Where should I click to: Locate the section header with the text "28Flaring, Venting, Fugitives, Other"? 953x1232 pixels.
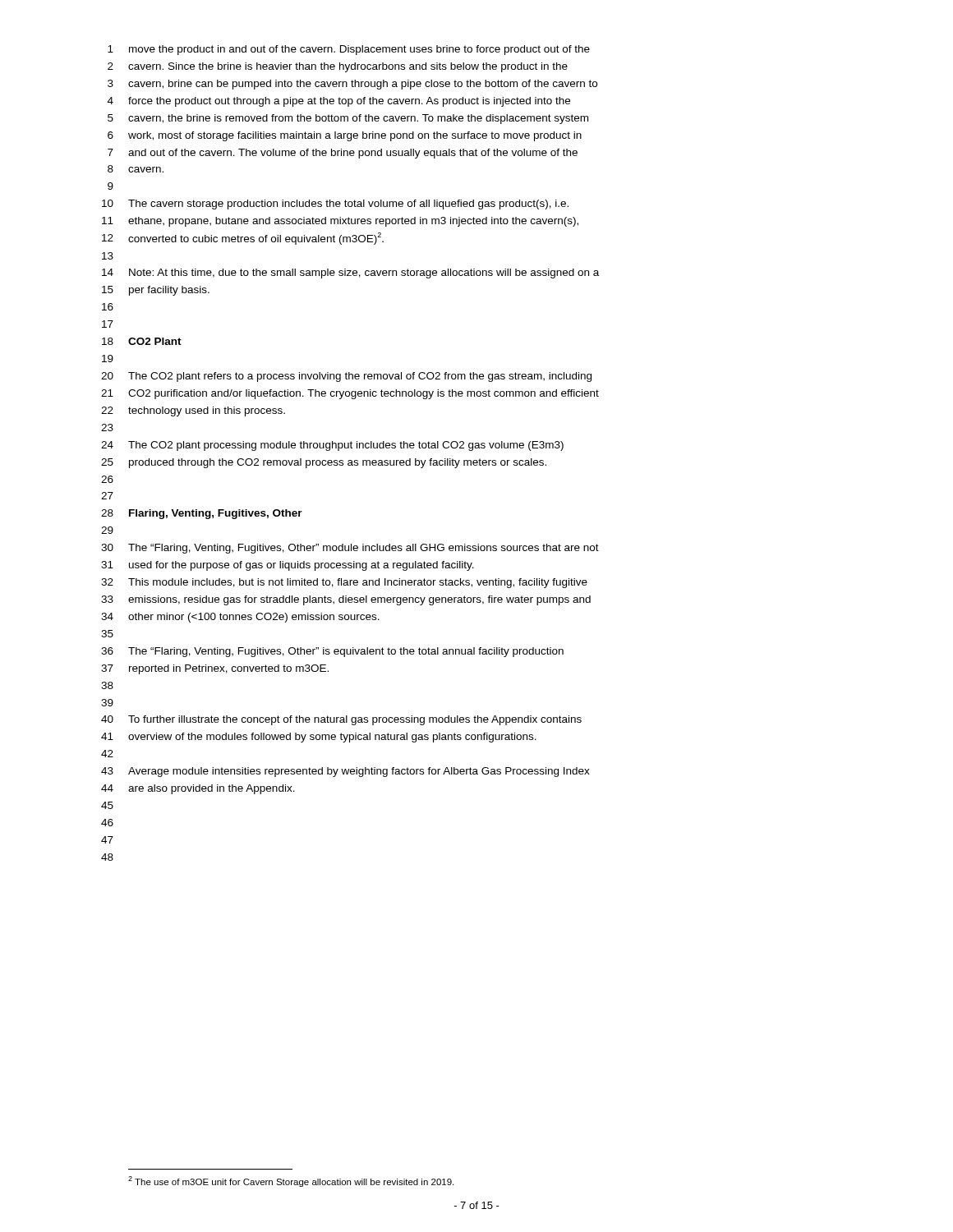pyautogui.click(x=202, y=514)
